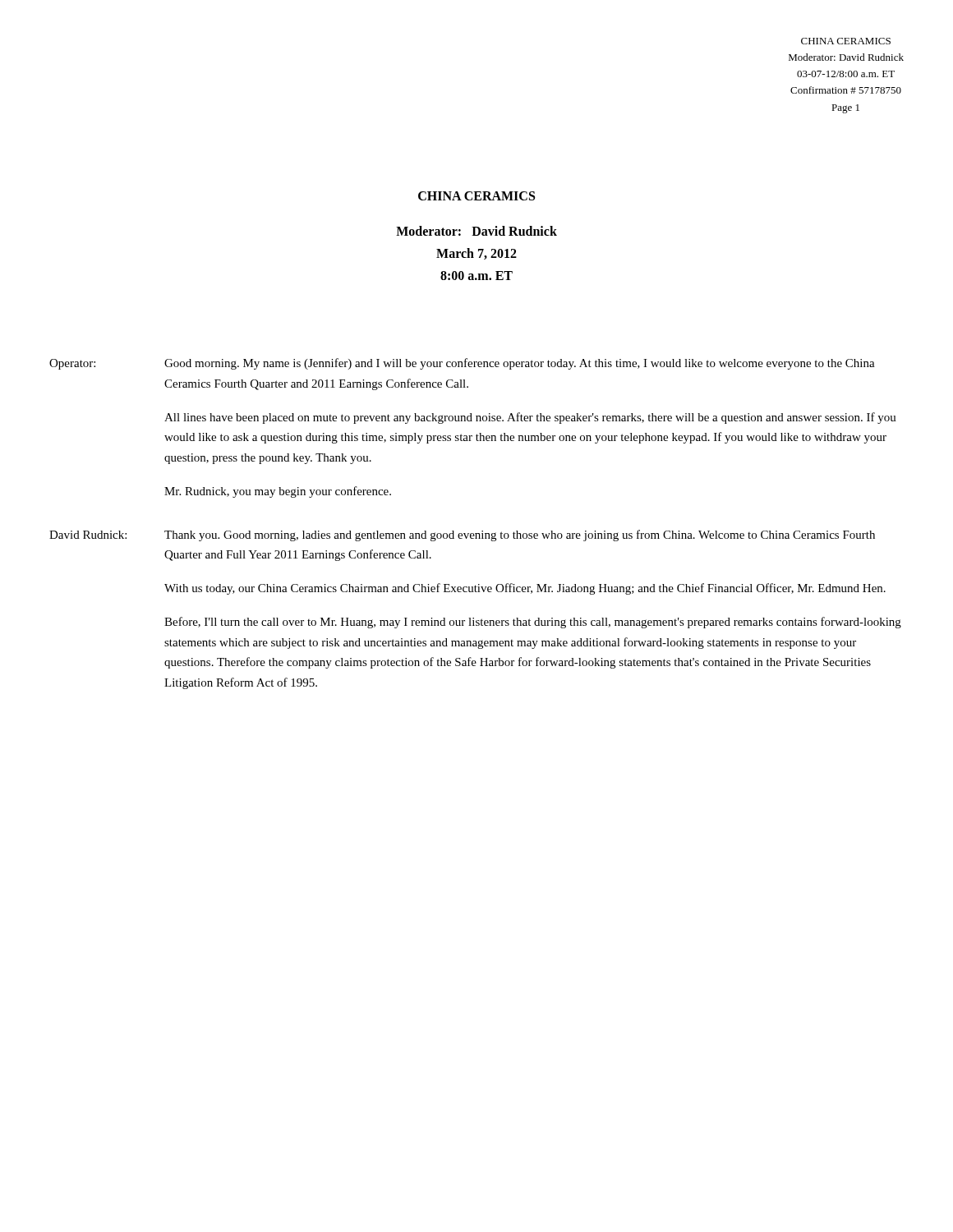Find the title with the text "CHINA CERAMICS"
The image size is (953, 1232).
click(x=476, y=196)
